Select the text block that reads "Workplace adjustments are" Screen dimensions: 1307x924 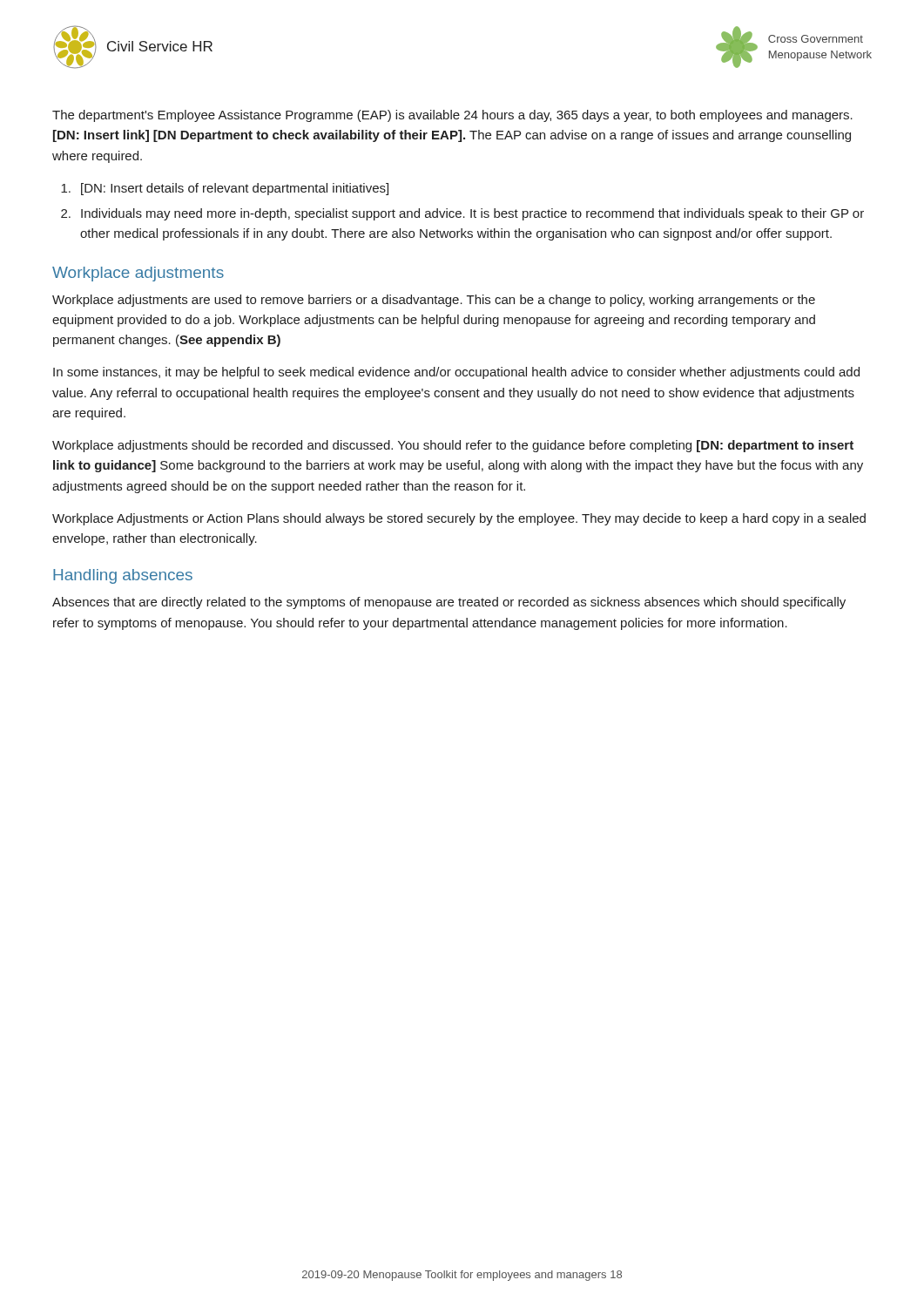[434, 319]
